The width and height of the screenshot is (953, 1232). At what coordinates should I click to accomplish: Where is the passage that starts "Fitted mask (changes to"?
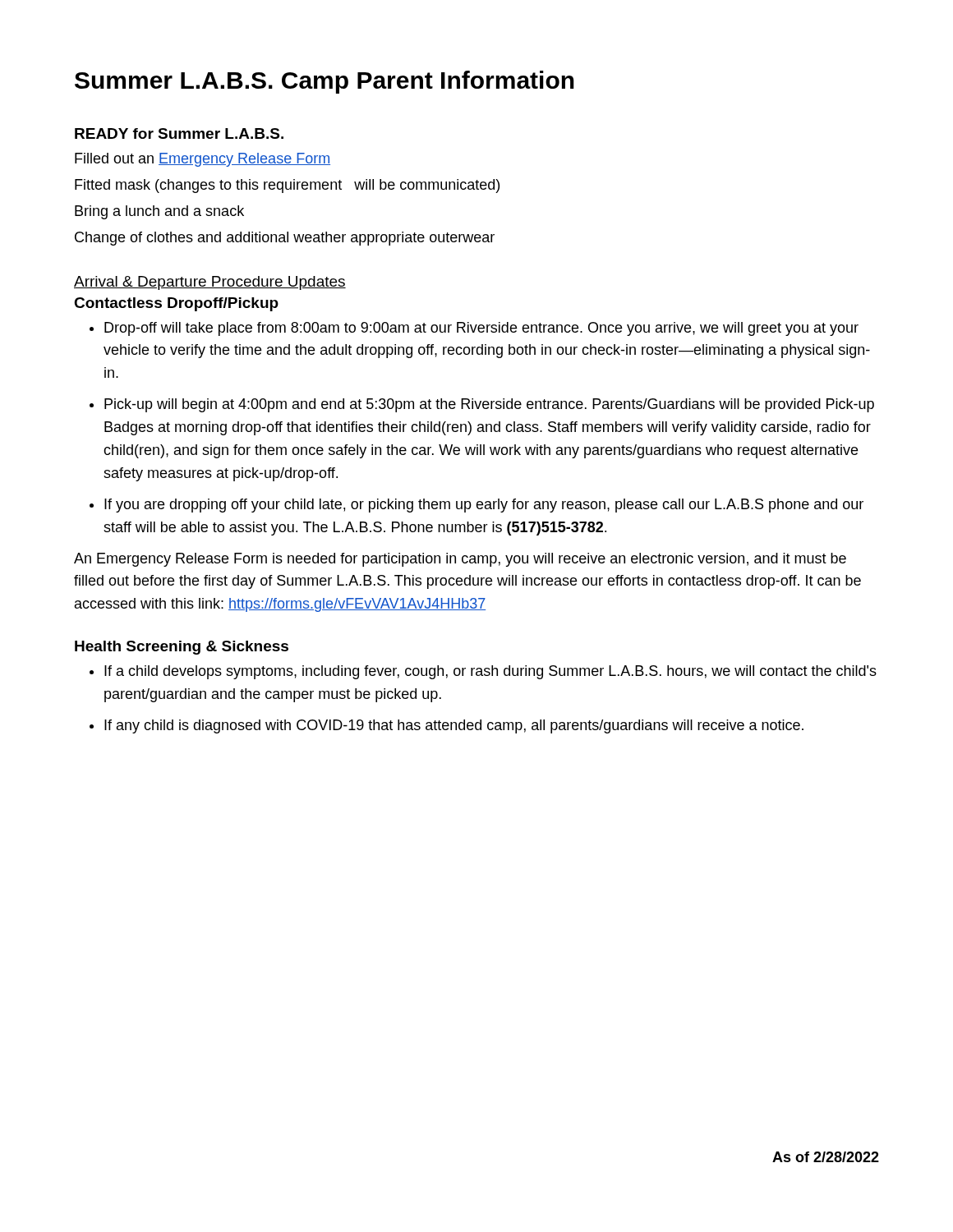click(287, 185)
